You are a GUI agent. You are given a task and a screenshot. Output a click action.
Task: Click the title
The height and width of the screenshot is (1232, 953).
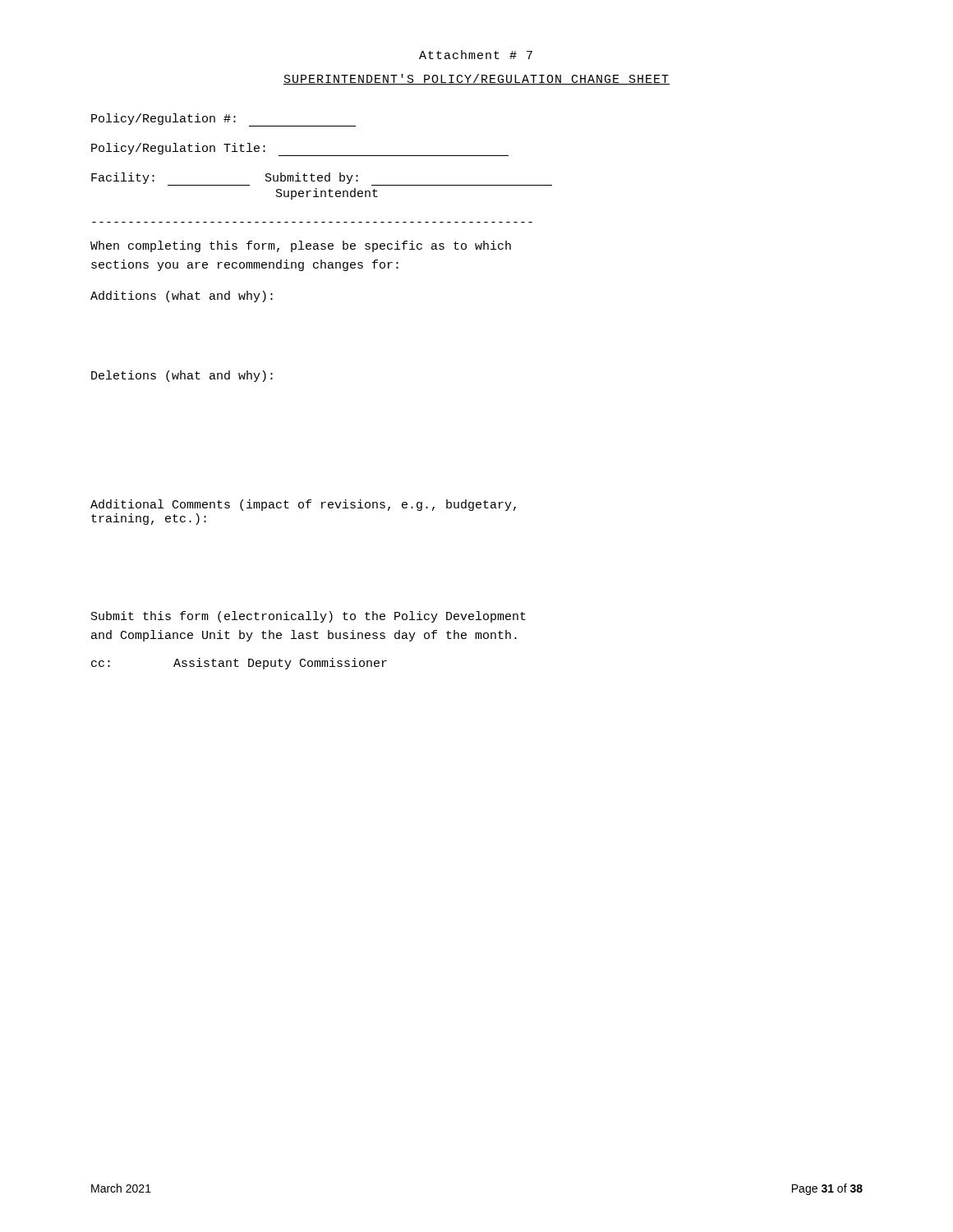tap(476, 56)
